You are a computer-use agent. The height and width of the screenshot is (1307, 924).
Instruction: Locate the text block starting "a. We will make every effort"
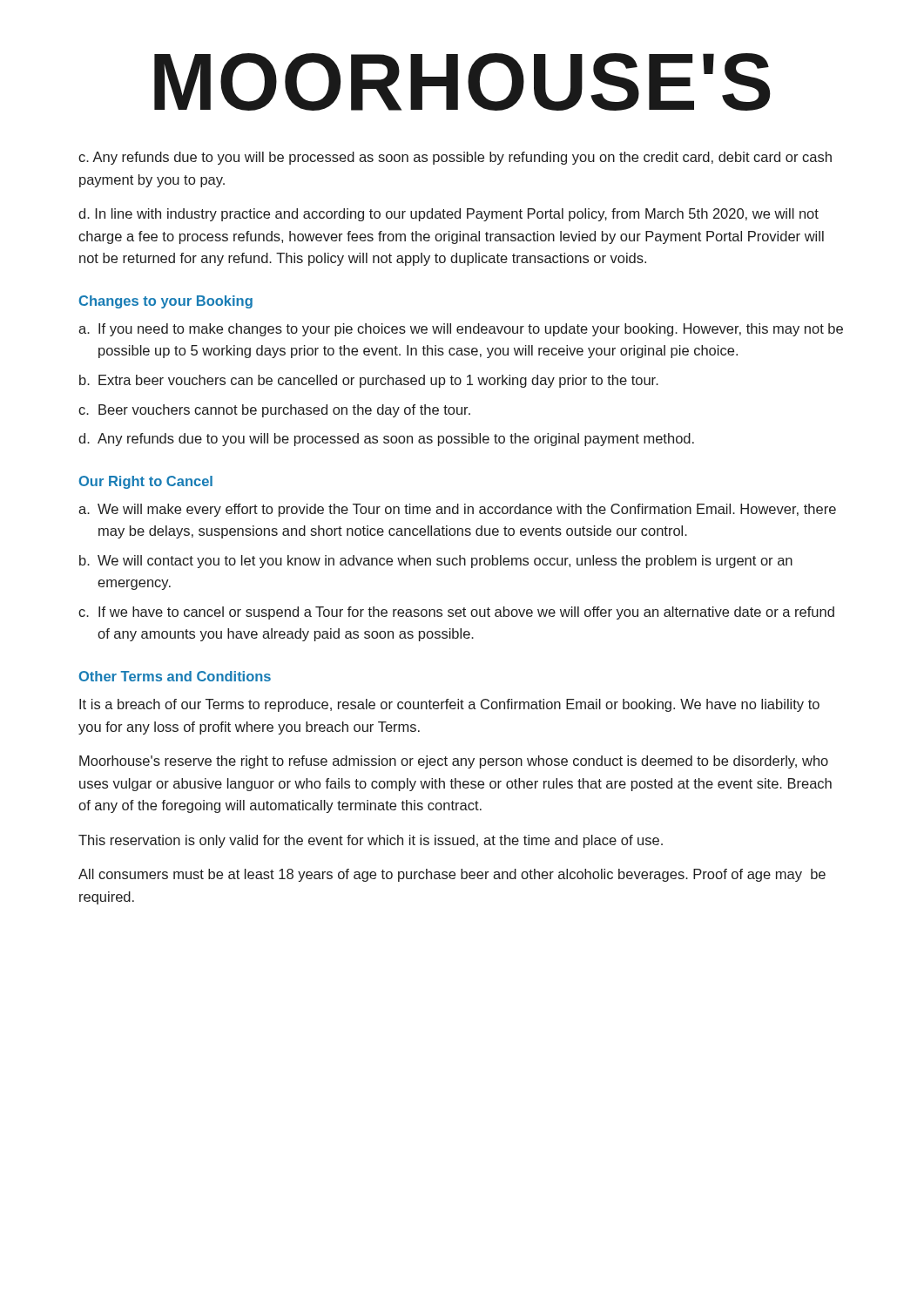462,520
